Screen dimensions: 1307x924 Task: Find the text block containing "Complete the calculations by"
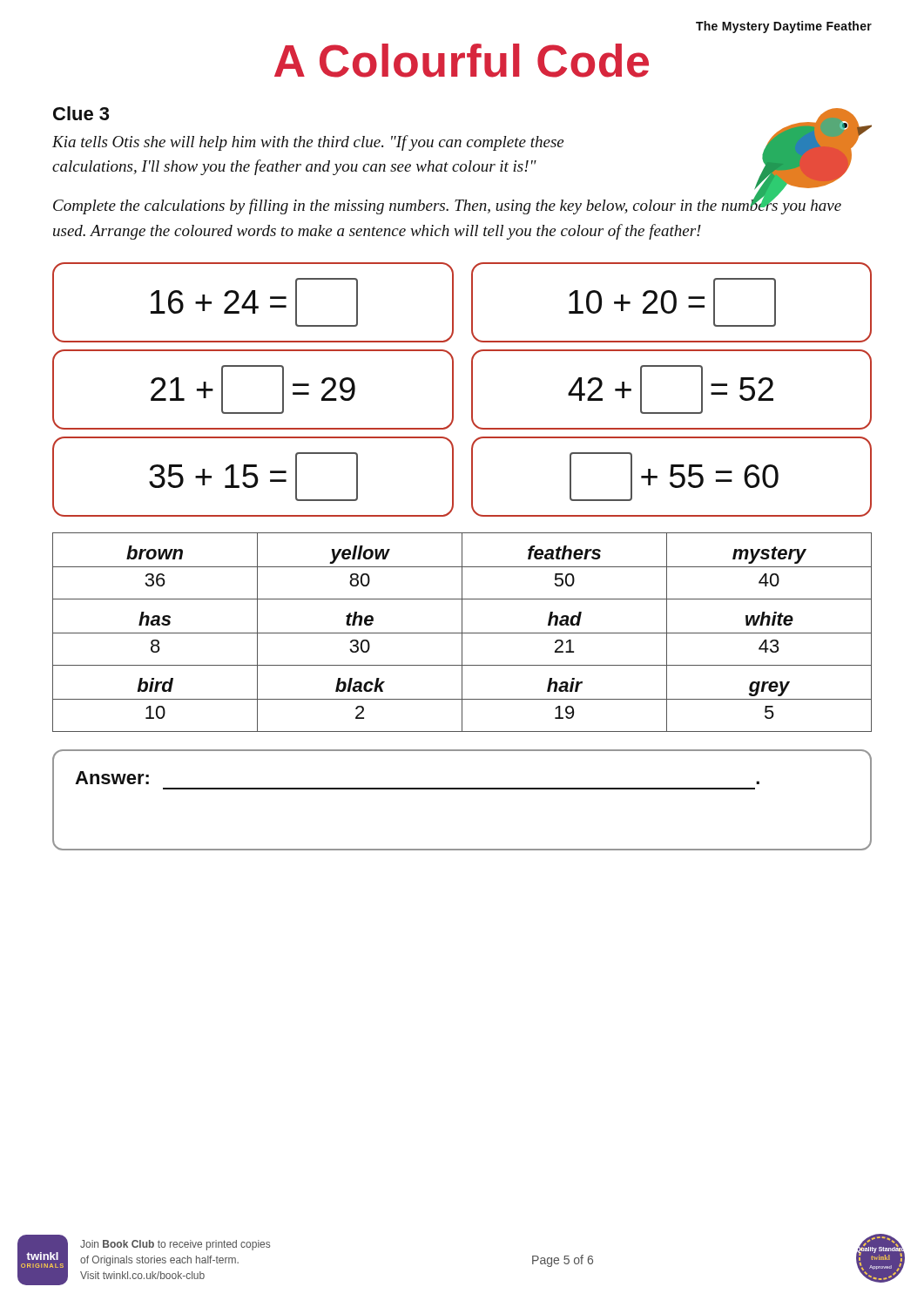[x=447, y=218]
